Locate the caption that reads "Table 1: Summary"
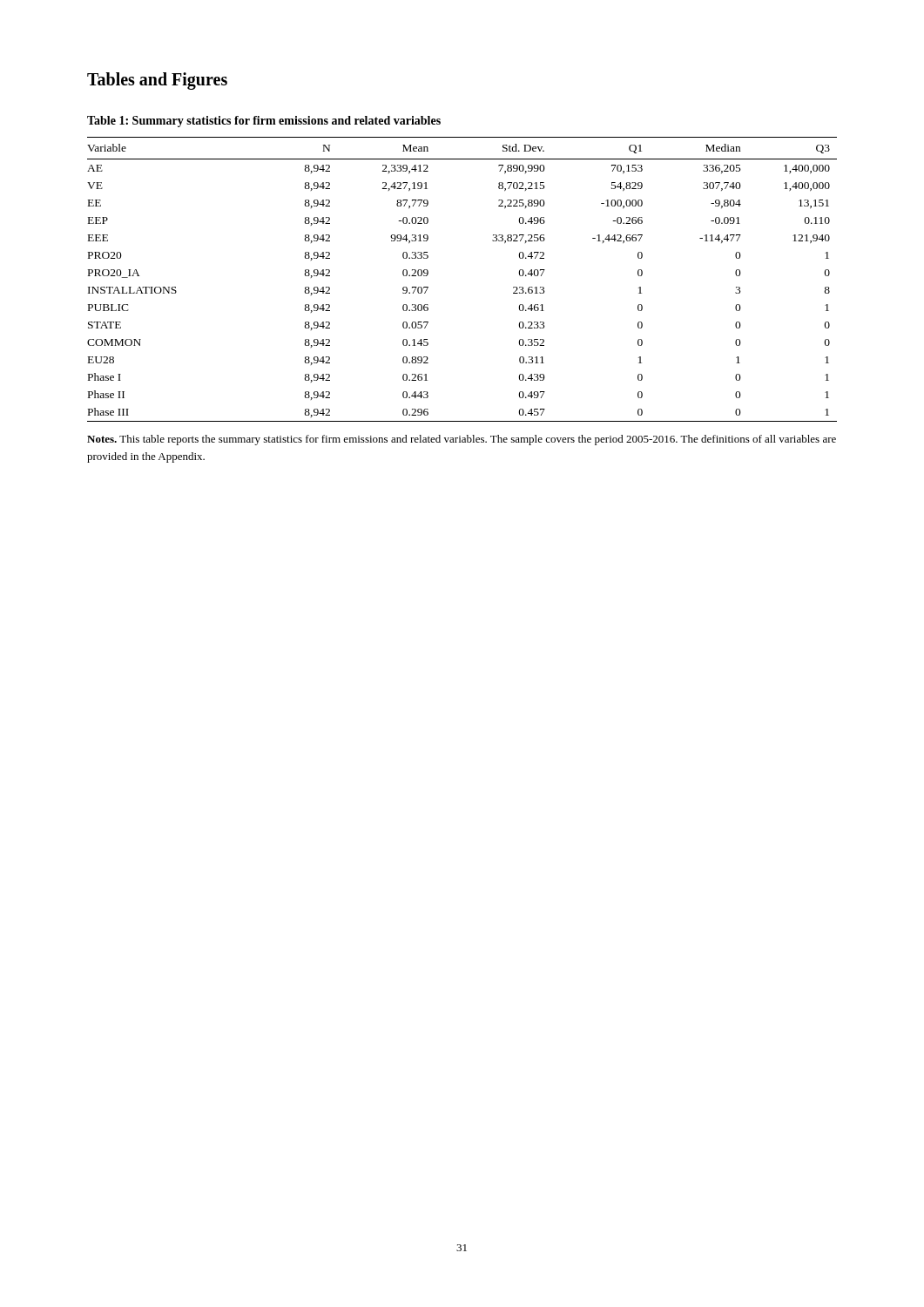 tap(264, 121)
